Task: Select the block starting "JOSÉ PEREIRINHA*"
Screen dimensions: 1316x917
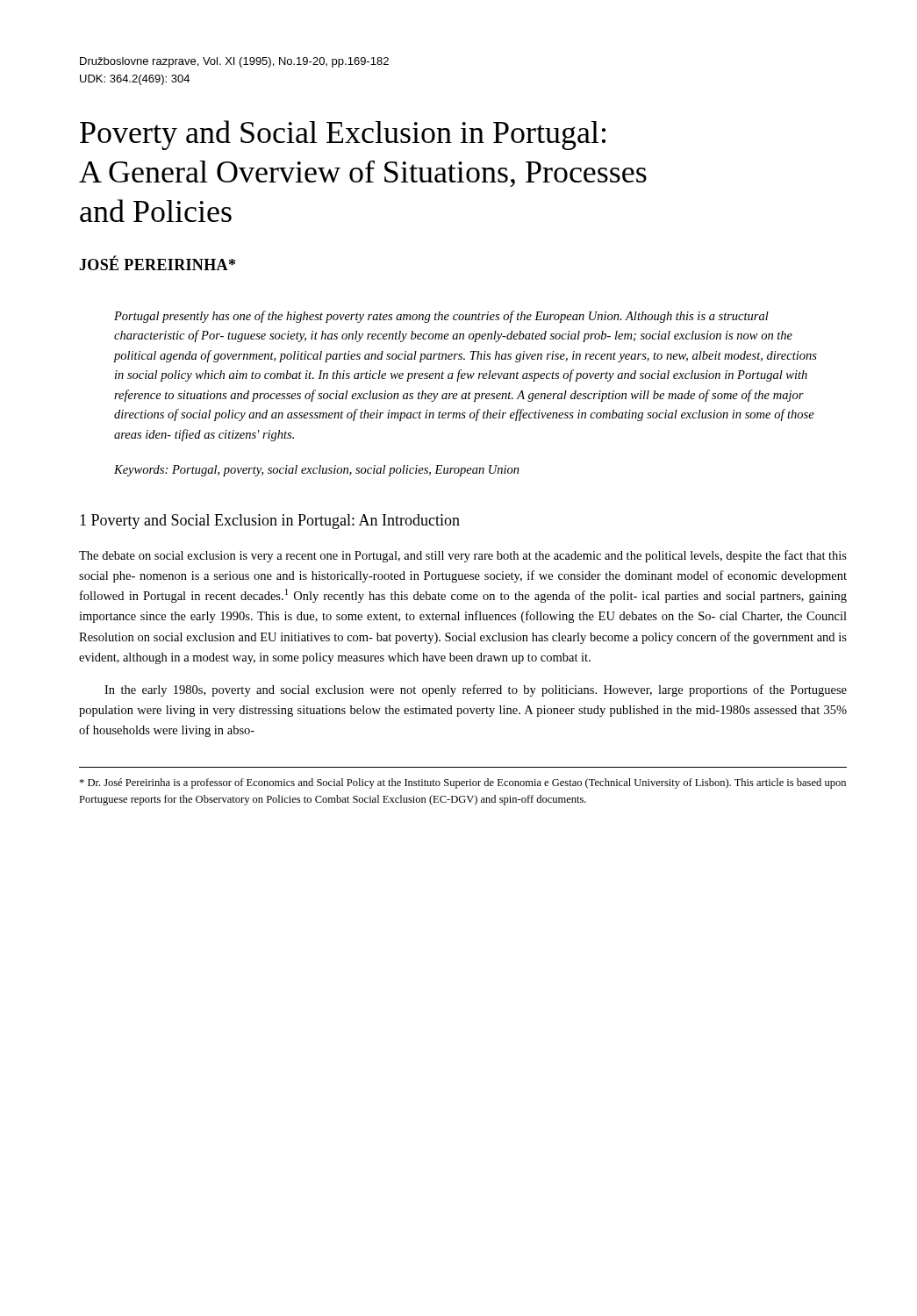Action: point(158,265)
